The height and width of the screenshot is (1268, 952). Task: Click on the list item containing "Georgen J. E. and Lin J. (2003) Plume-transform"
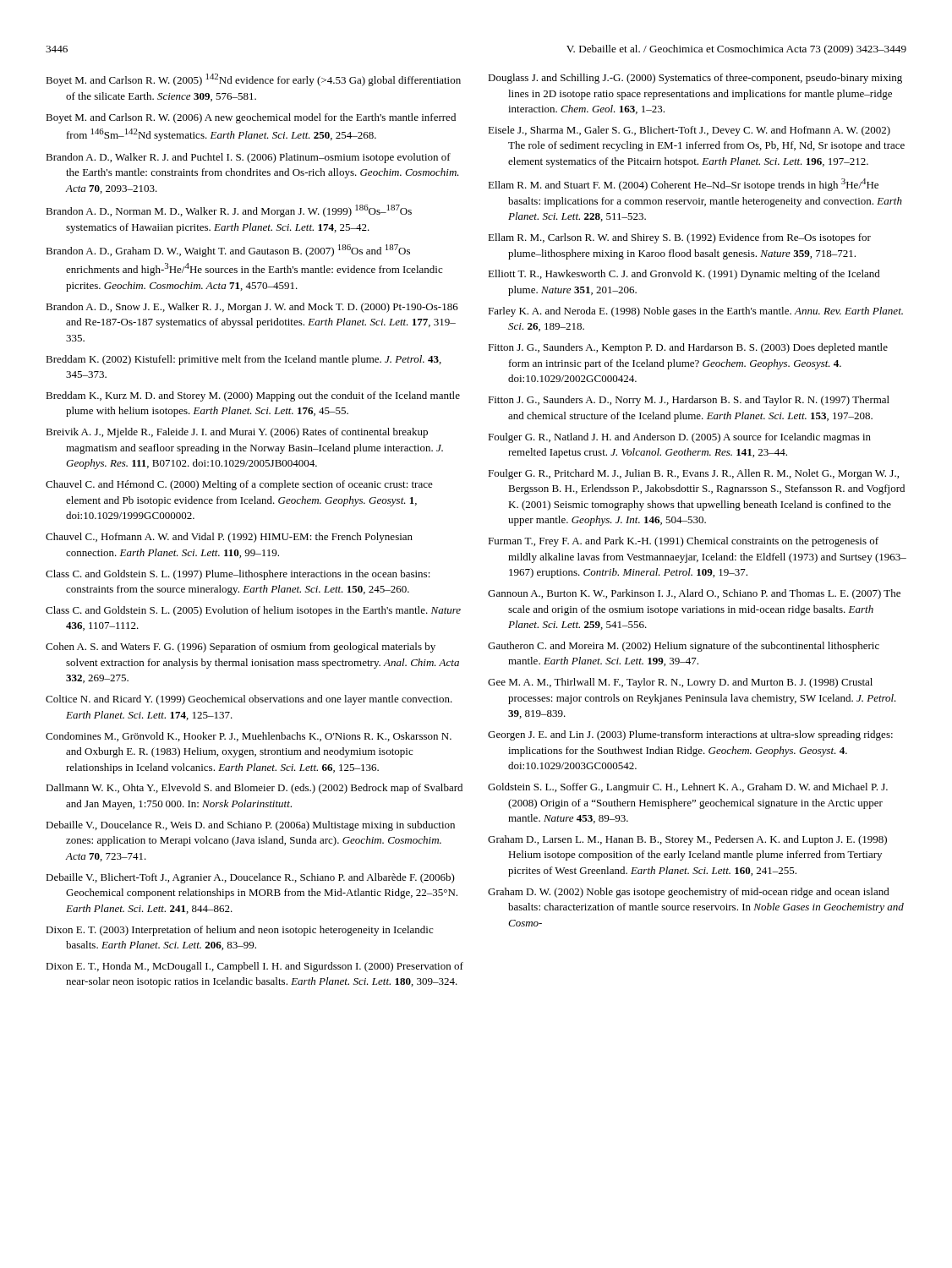pos(691,750)
